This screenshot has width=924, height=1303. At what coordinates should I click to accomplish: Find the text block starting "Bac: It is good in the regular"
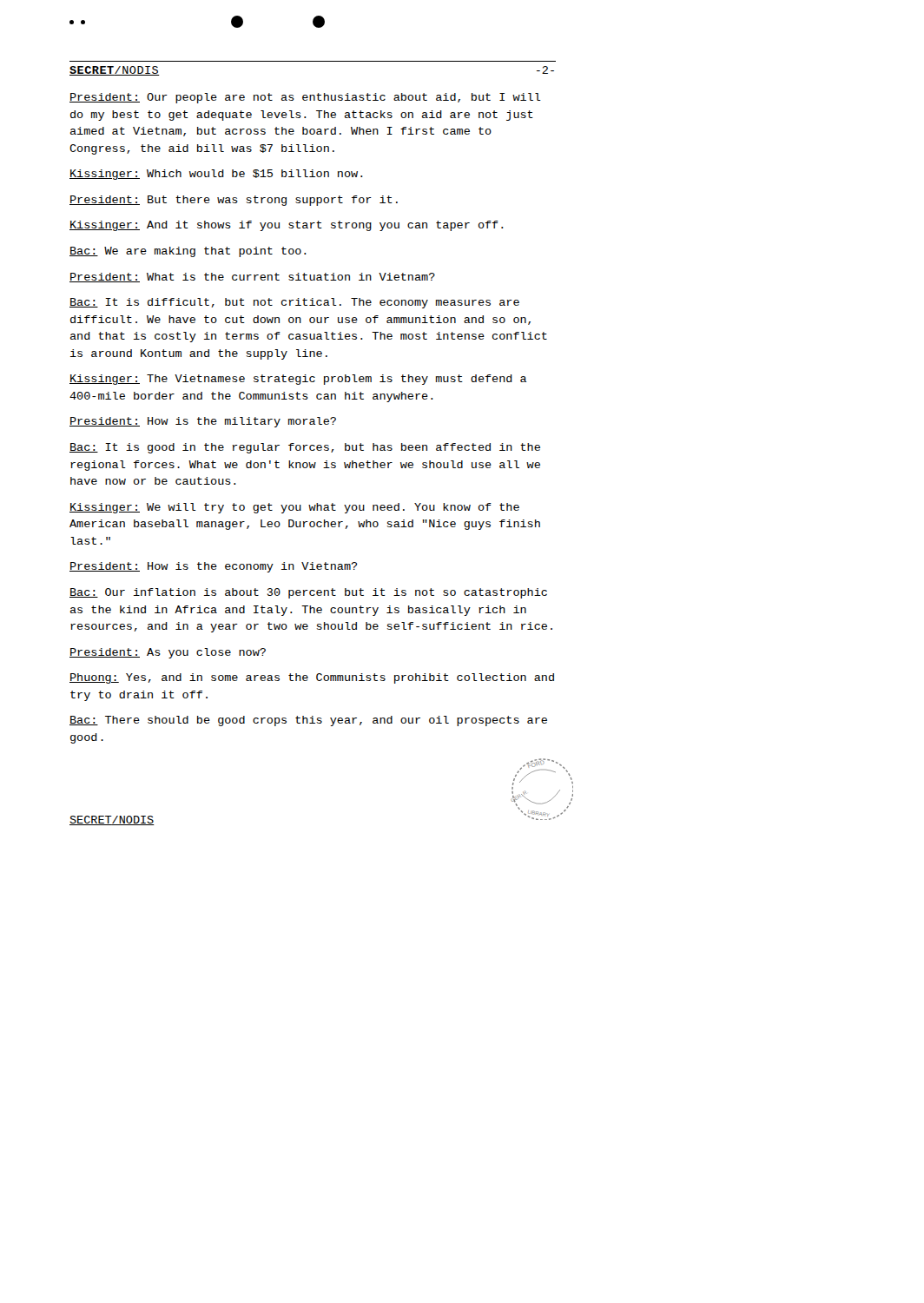[x=305, y=465]
